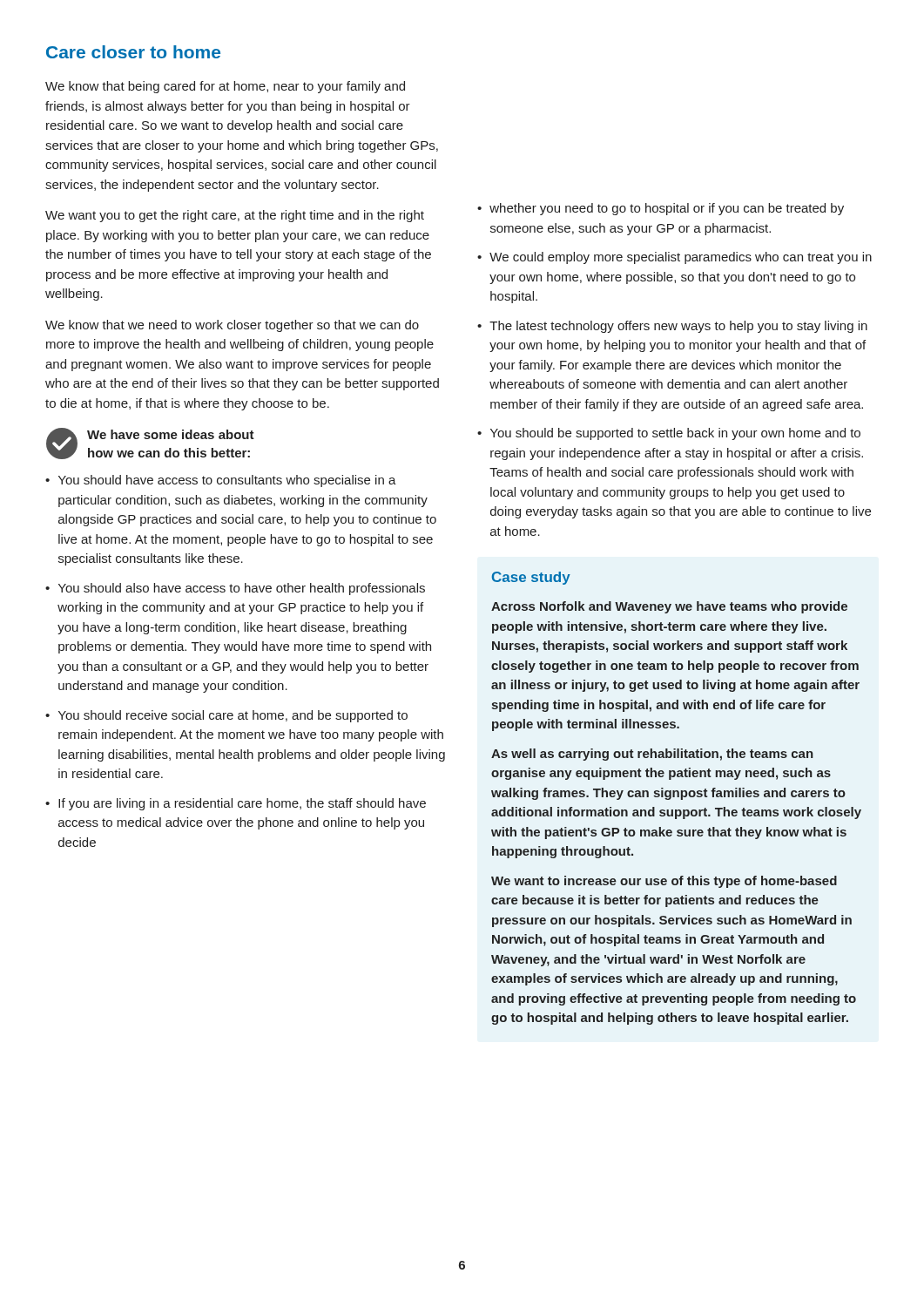Find the block on this page that starts "The latest technology offers new ways"
This screenshot has height=1307, width=924.
[679, 364]
